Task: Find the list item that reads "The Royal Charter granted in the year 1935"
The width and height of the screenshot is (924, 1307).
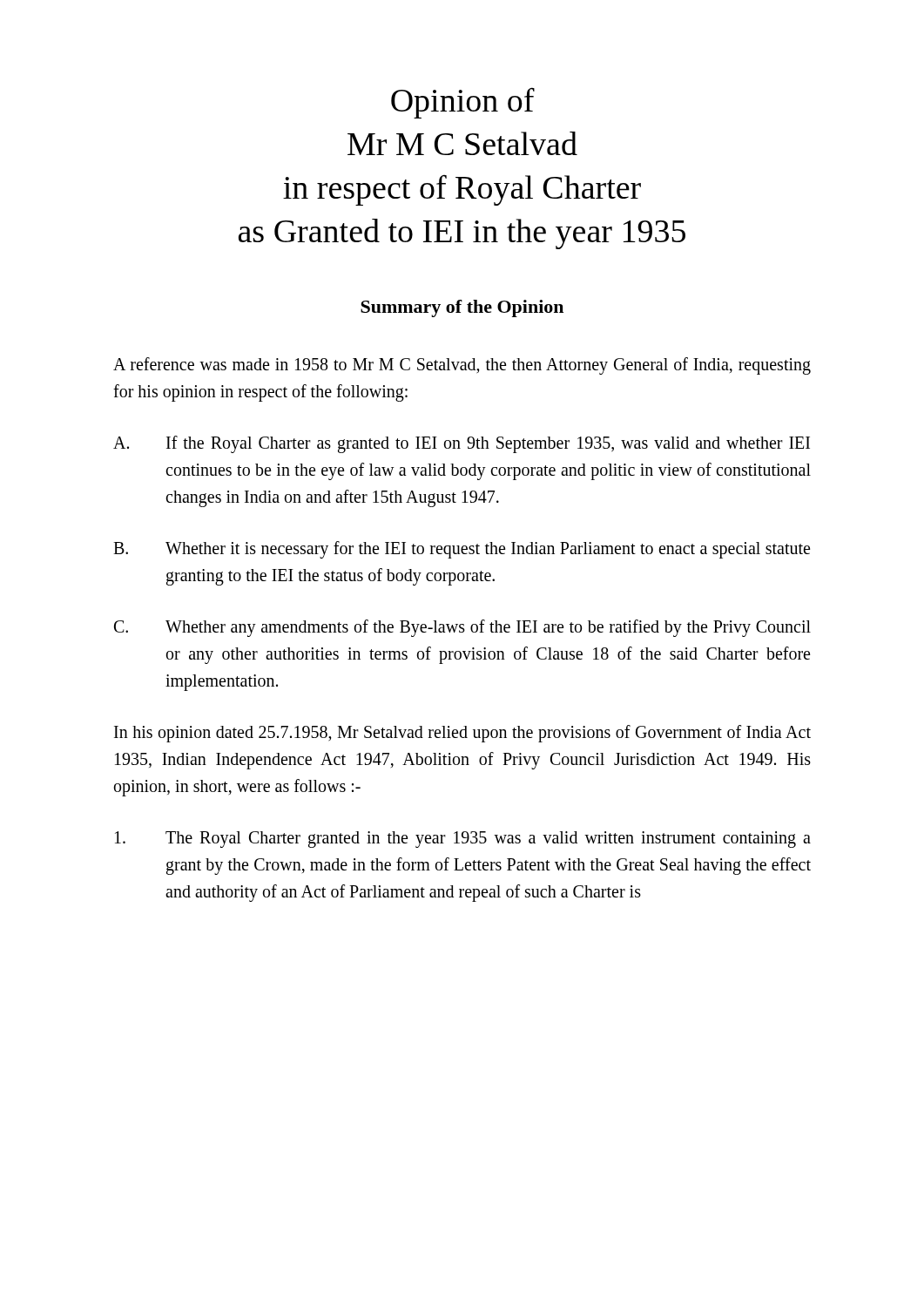Action: click(x=462, y=862)
